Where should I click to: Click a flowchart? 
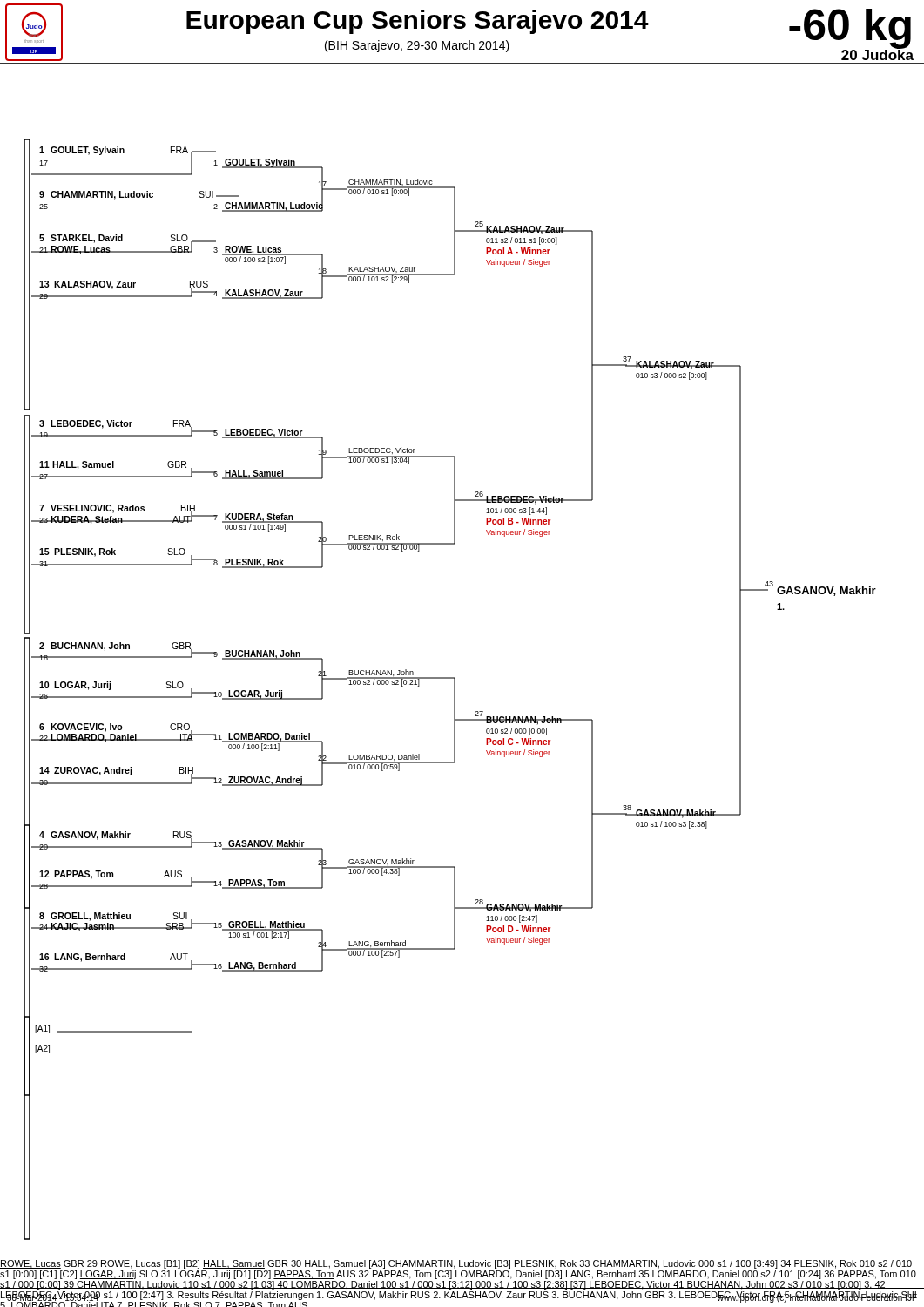(x=462, y=660)
